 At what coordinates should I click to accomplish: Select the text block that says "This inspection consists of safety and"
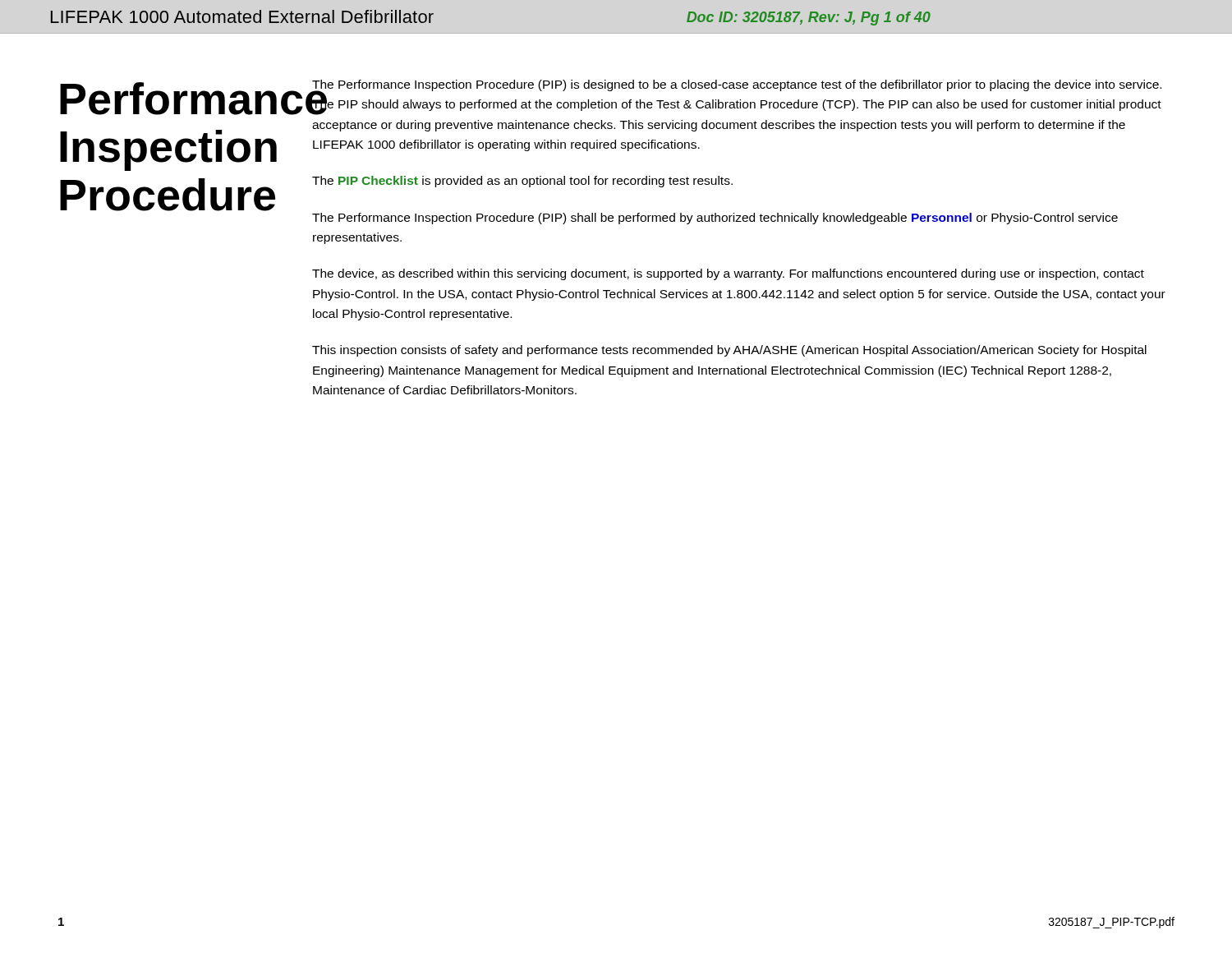click(x=730, y=370)
